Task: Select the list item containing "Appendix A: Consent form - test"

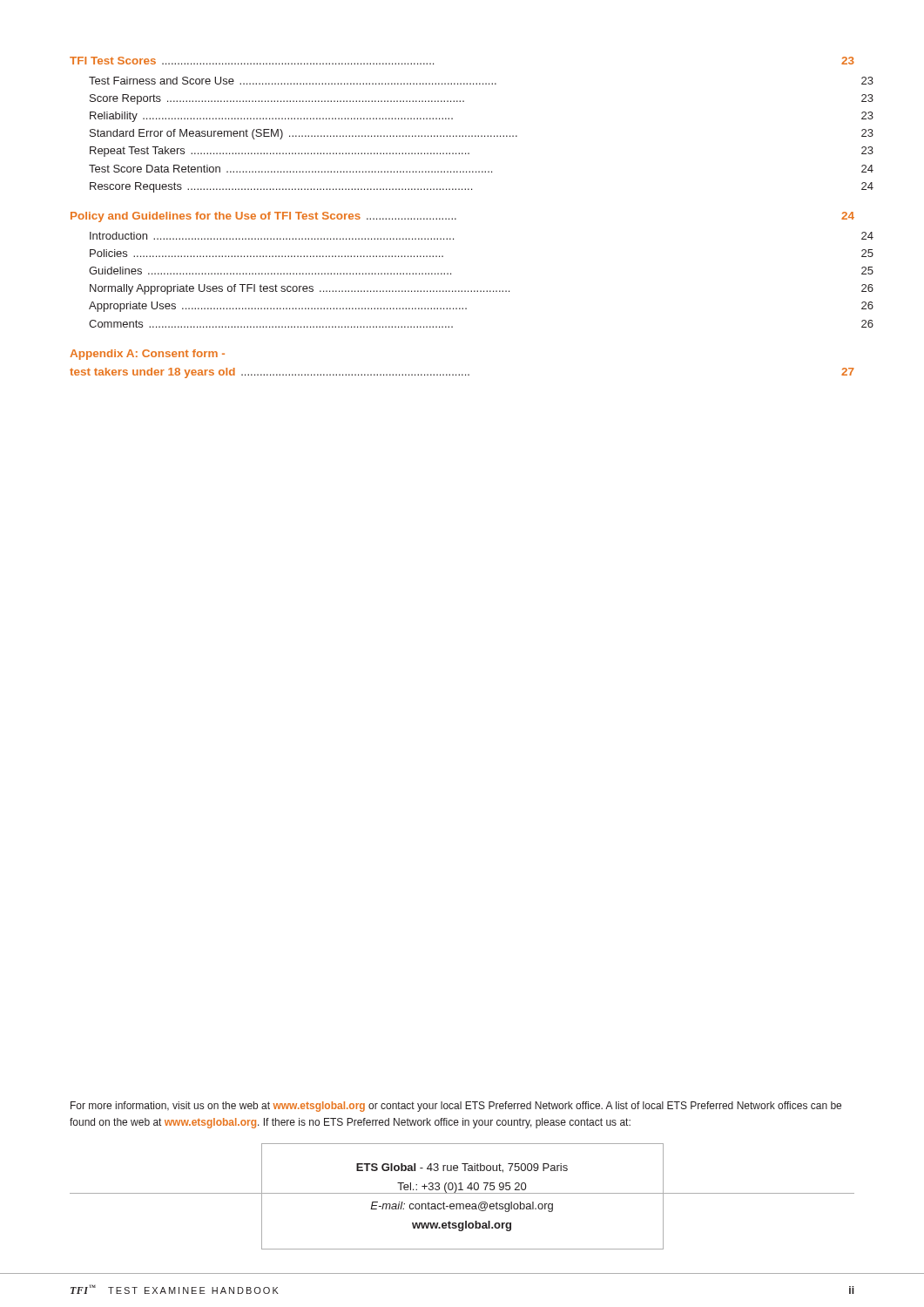Action: (x=462, y=363)
